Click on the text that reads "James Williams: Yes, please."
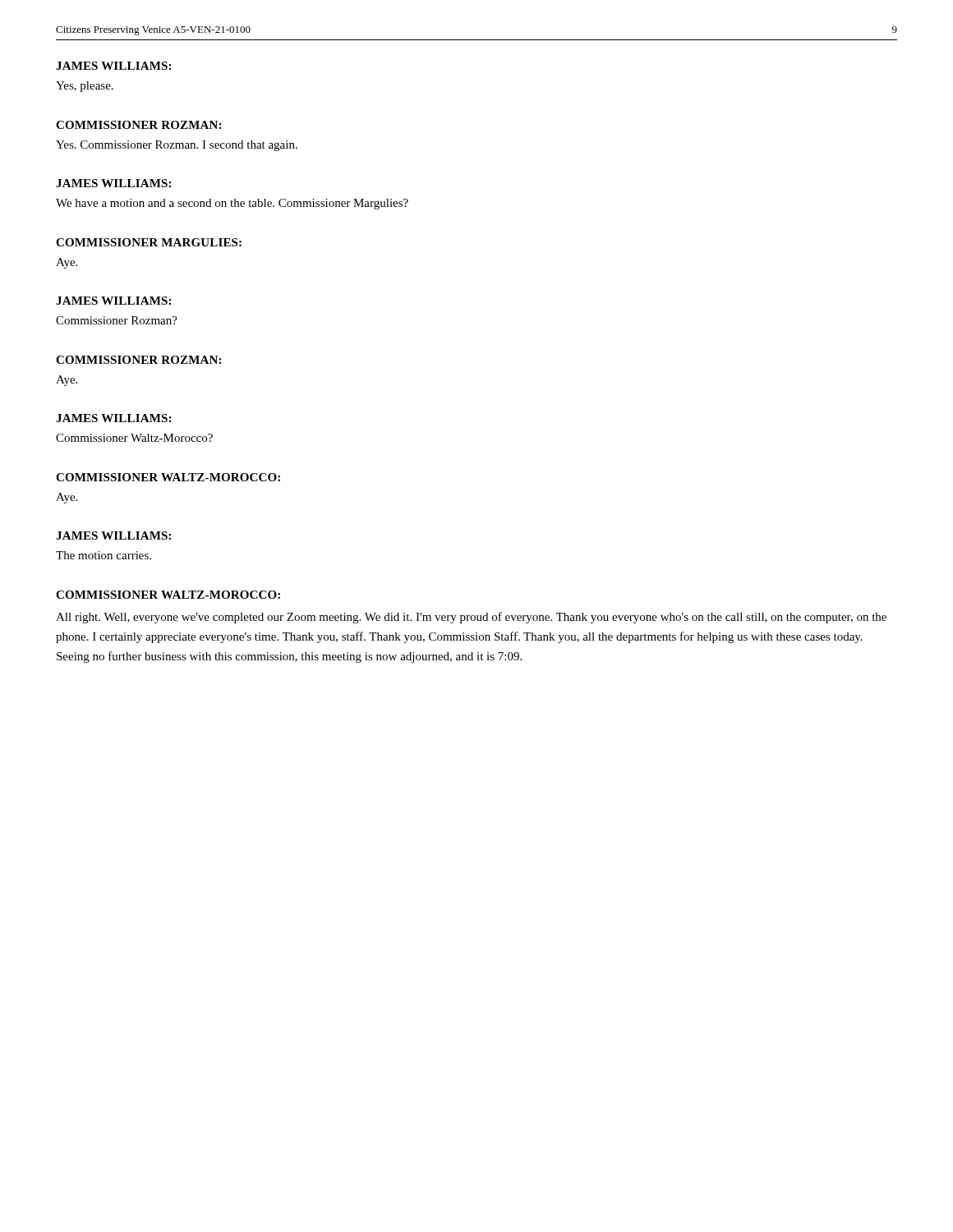 [x=113, y=66]
